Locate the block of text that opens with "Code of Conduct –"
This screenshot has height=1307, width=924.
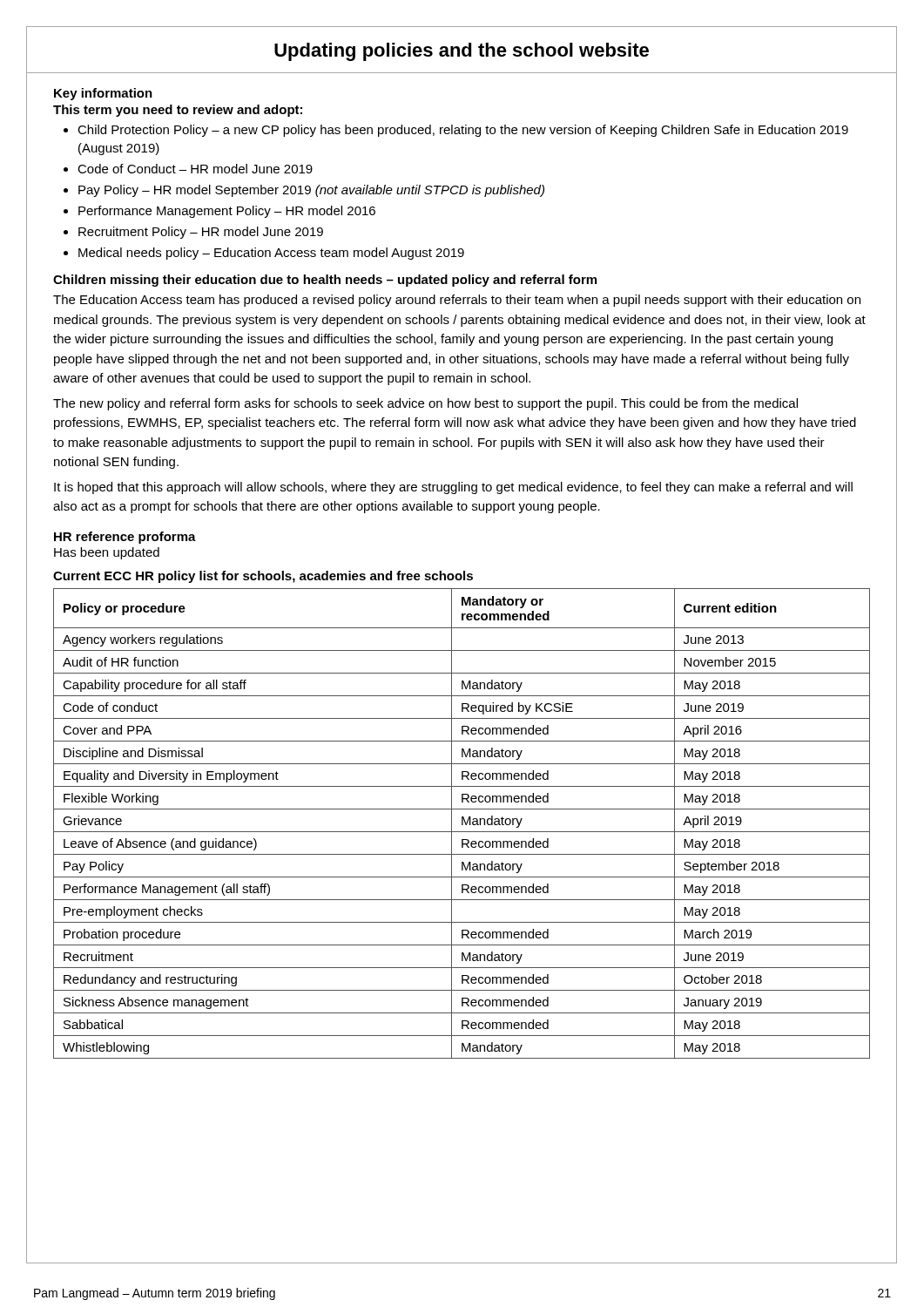click(x=195, y=169)
